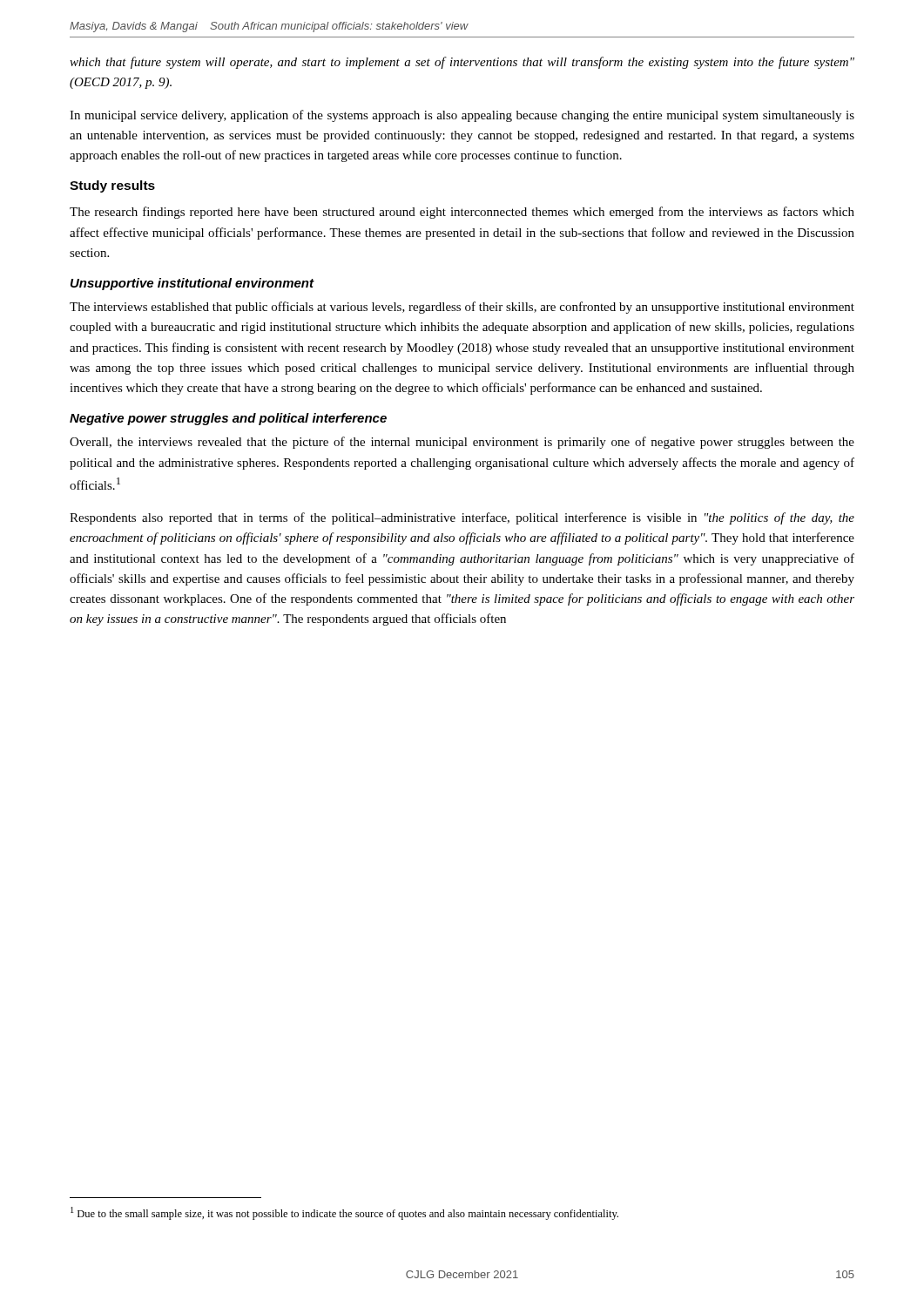Select the section header with the text "Study results"
924x1307 pixels.
[x=112, y=185]
